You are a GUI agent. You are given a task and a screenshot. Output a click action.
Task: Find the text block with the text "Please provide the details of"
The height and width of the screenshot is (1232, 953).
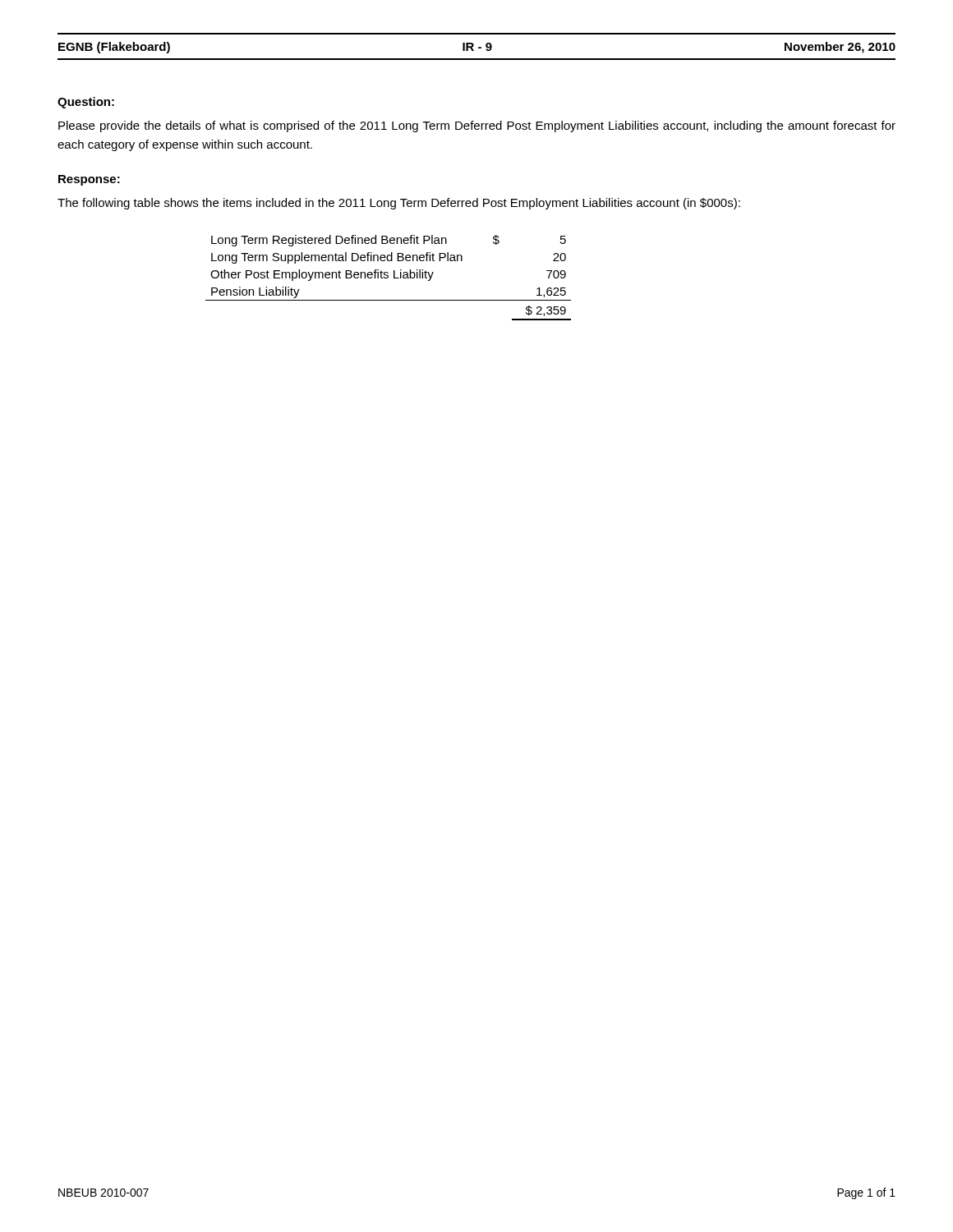pyautogui.click(x=476, y=134)
